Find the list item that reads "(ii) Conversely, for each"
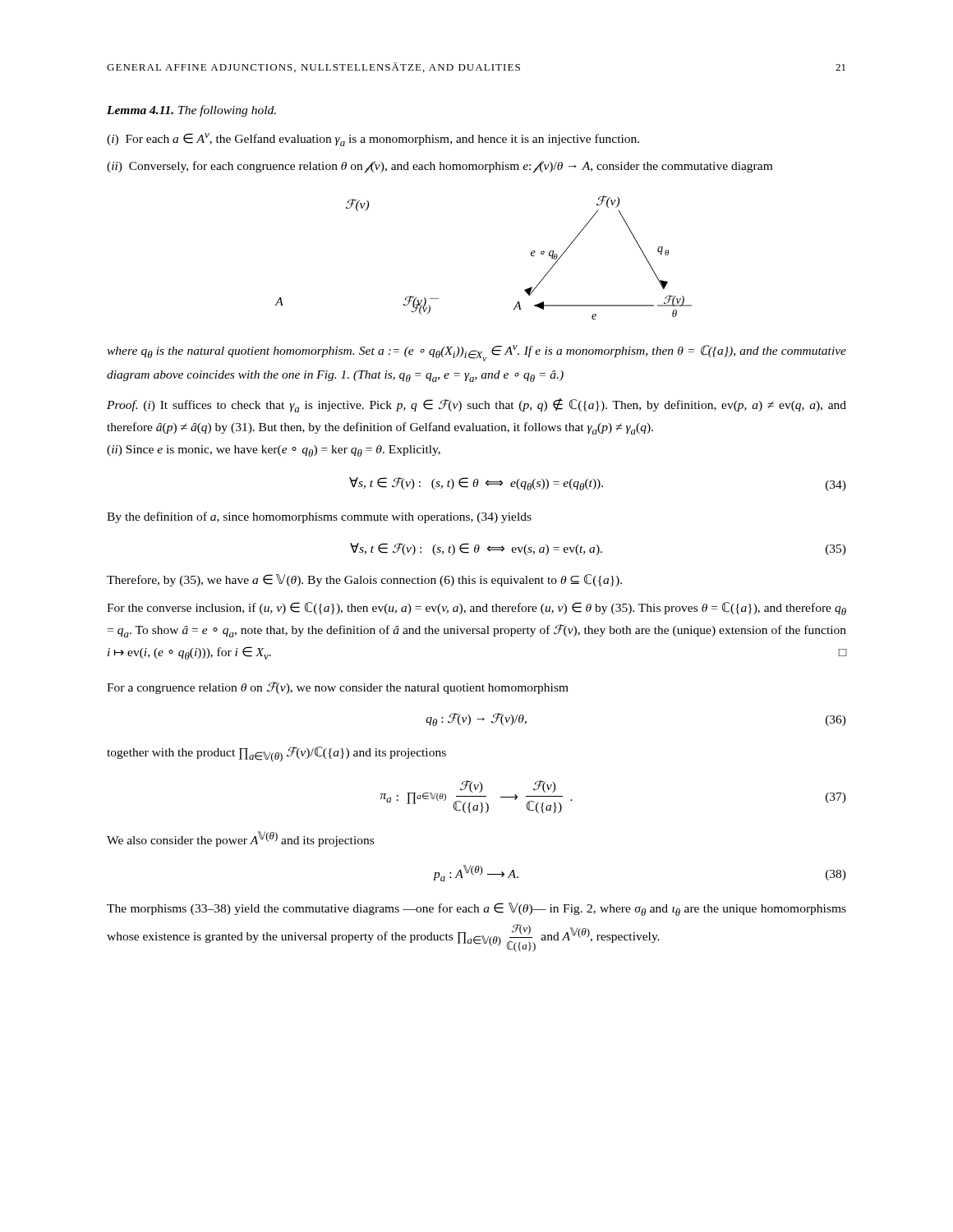Image resolution: width=953 pixels, height=1232 pixels. pyautogui.click(x=440, y=166)
